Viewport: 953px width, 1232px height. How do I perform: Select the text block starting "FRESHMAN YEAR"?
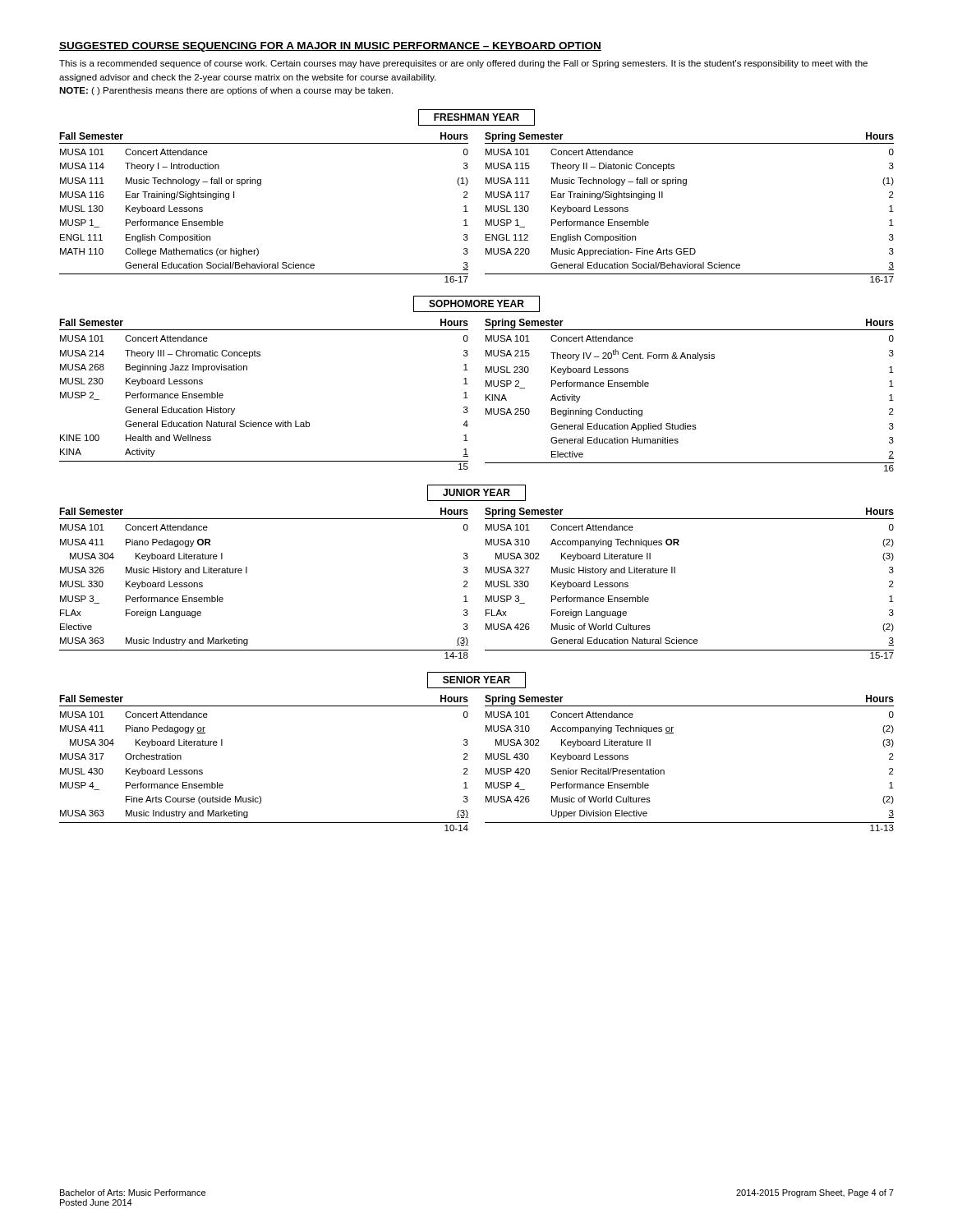[476, 117]
